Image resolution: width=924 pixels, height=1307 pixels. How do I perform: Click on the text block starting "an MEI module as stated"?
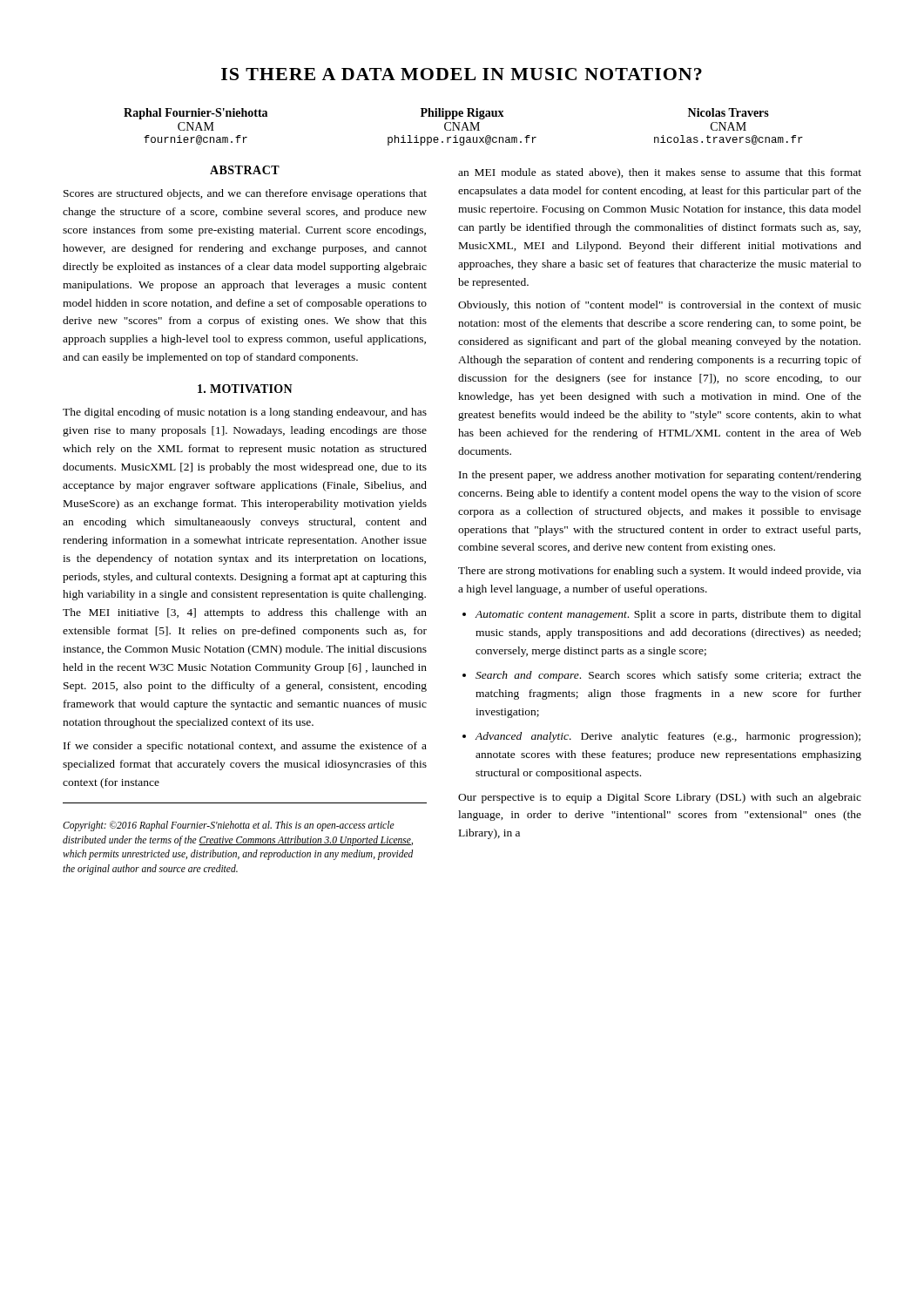(x=660, y=381)
